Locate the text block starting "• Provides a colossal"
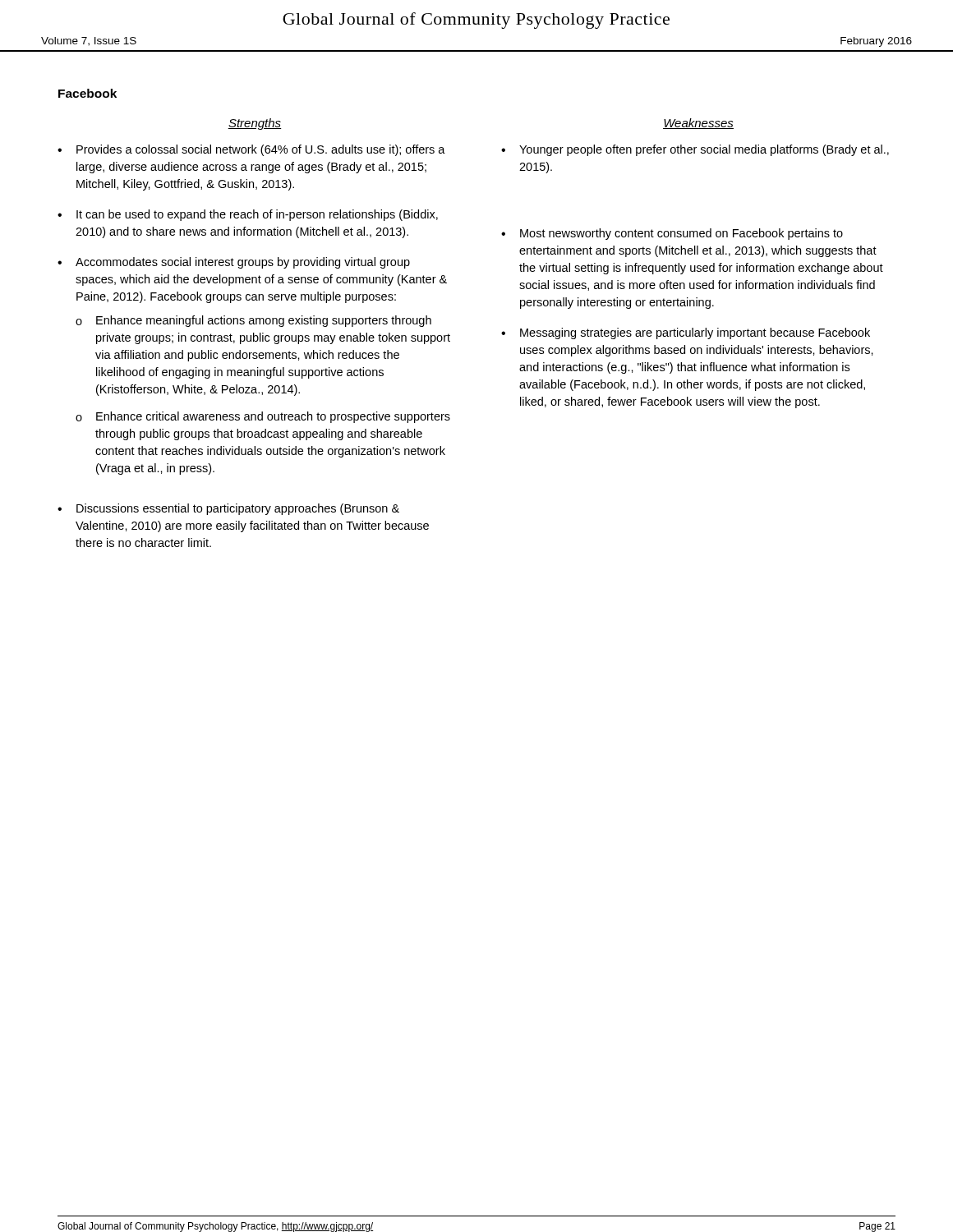The image size is (953, 1232). (255, 167)
